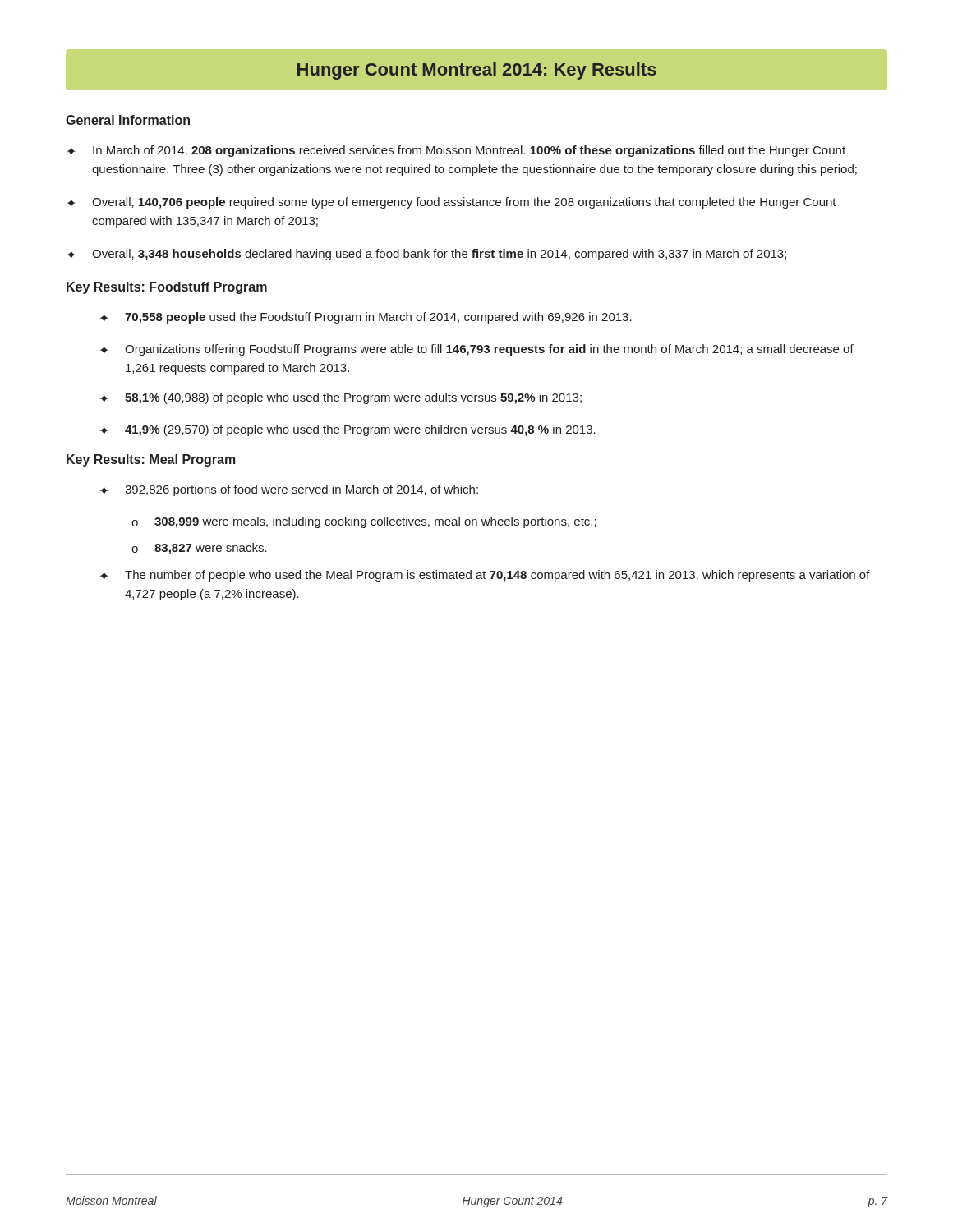Screen dimensions: 1232x953
Task: Find the section header containing "General Information"
Action: click(128, 120)
